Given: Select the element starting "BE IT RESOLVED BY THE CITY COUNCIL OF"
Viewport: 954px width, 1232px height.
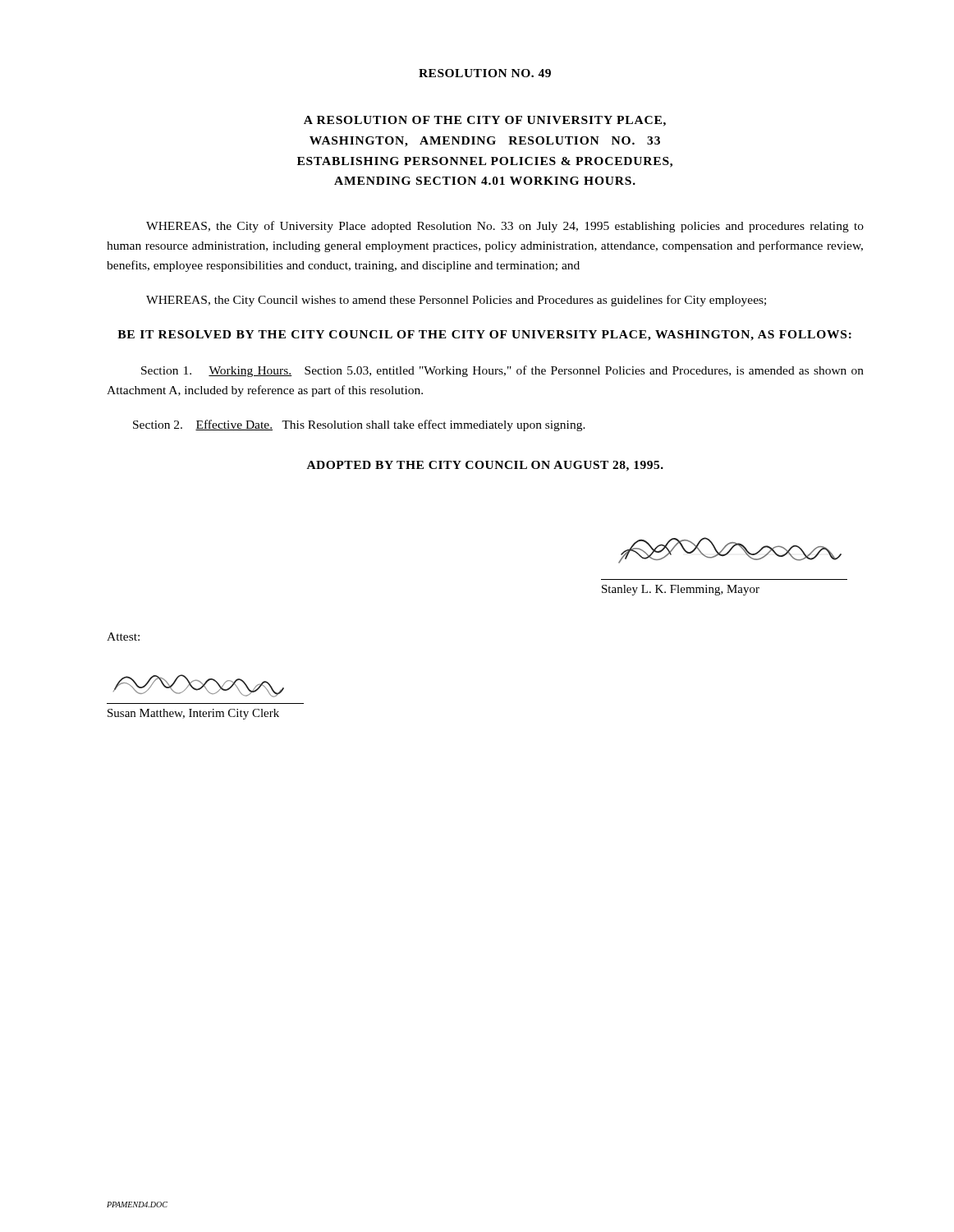Looking at the screenshot, I should click(x=485, y=334).
